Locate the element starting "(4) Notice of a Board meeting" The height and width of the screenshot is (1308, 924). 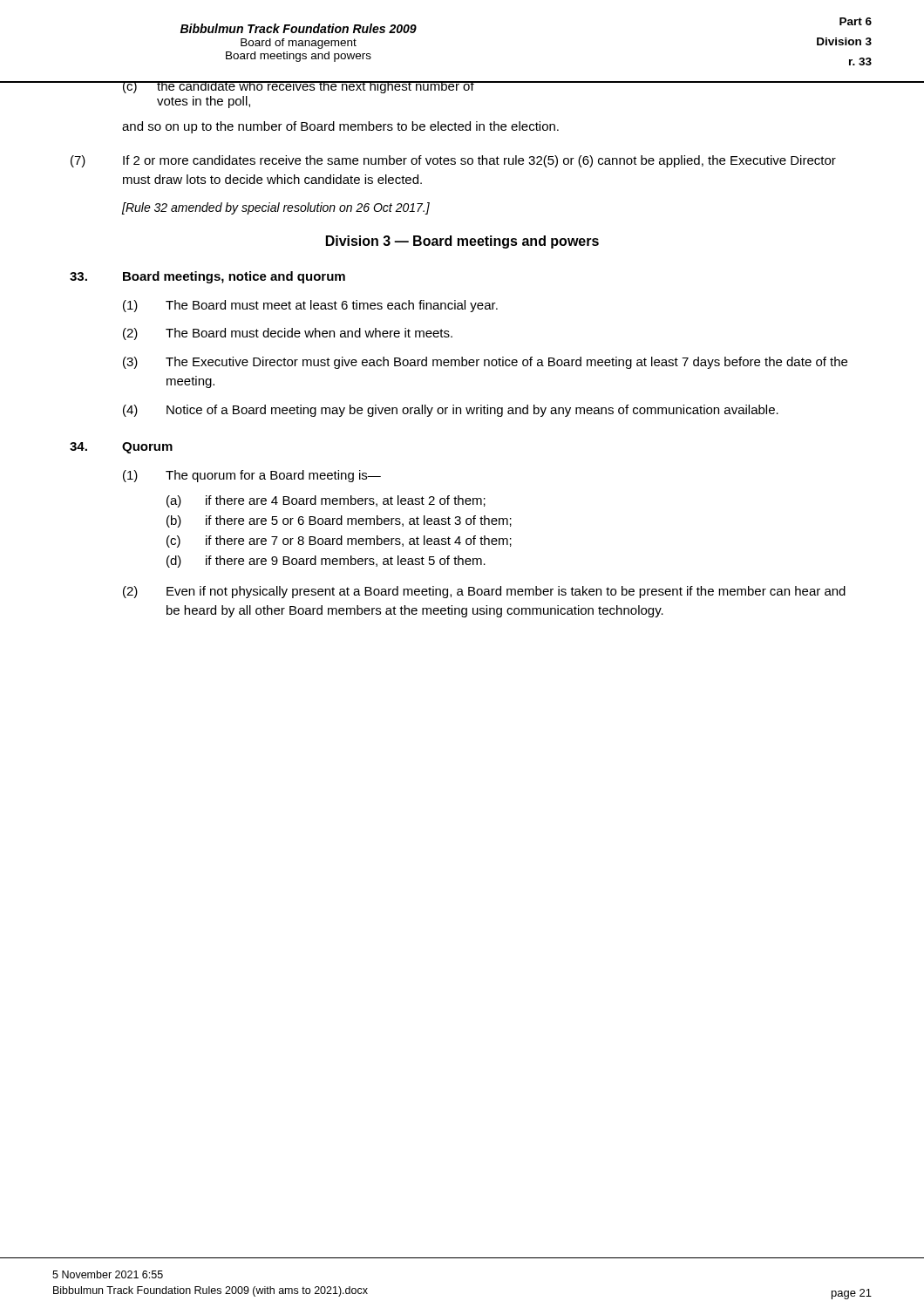(x=488, y=410)
